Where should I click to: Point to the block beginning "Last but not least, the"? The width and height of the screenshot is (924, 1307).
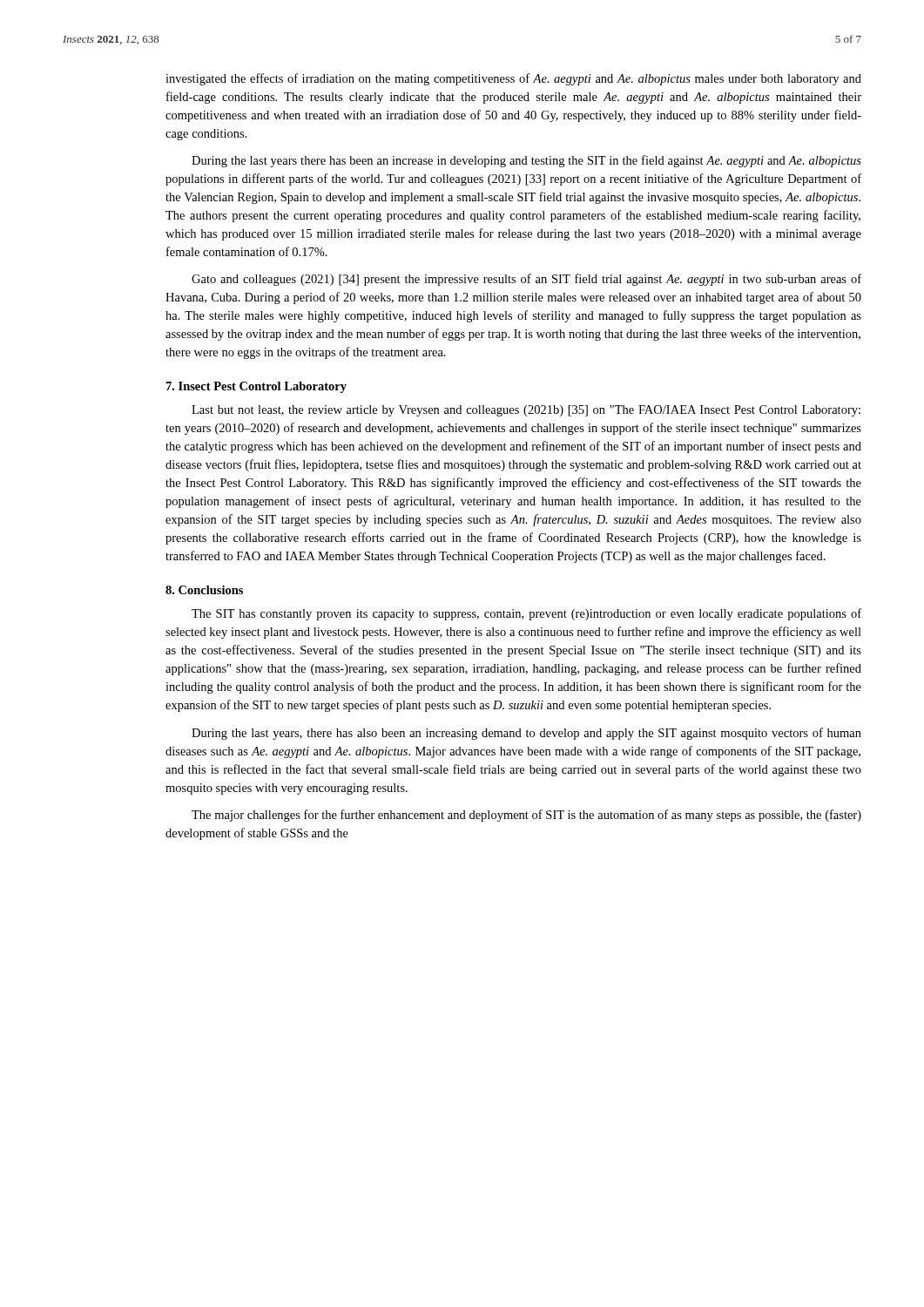pos(513,483)
